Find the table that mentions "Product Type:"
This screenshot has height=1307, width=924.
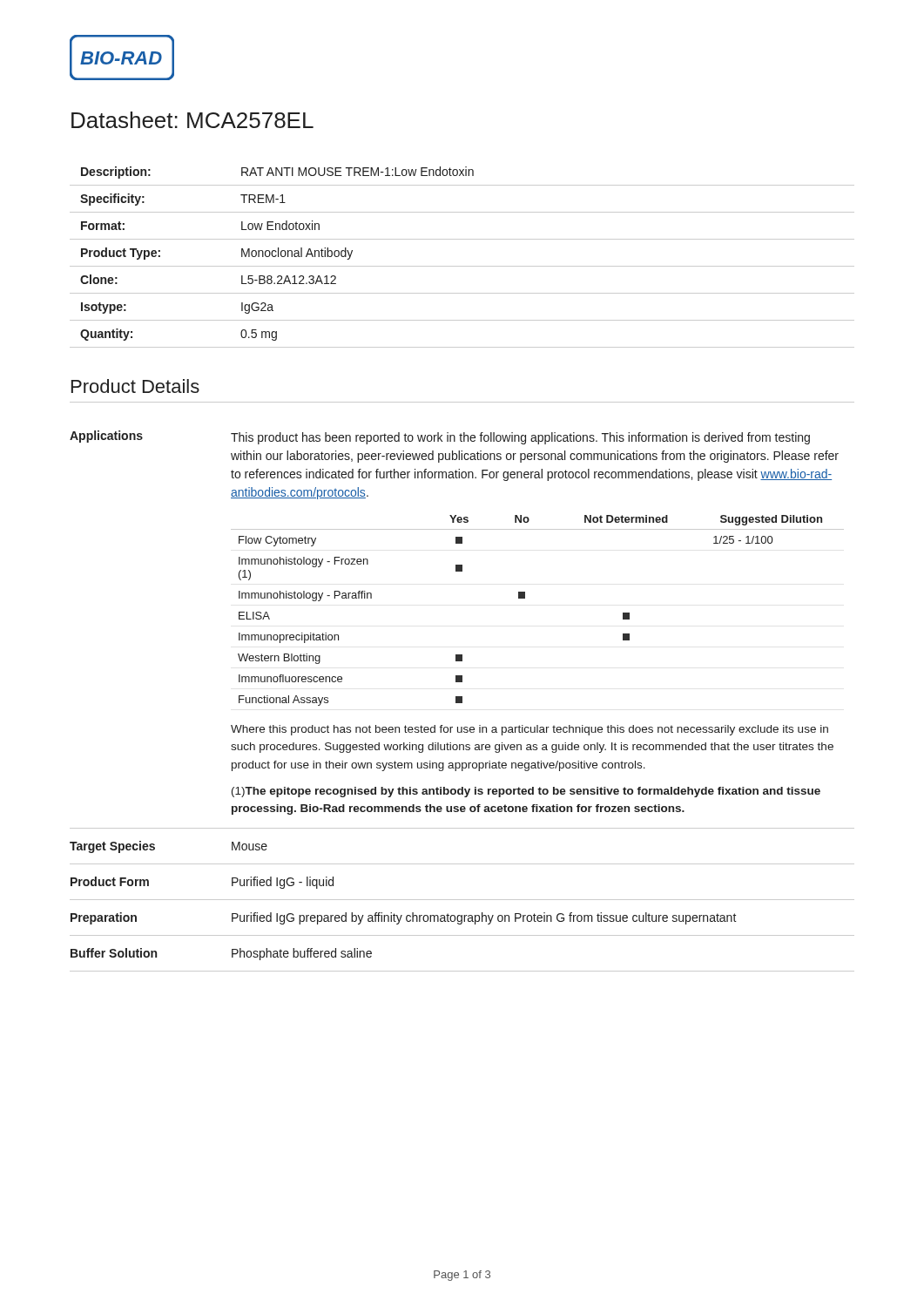[462, 253]
